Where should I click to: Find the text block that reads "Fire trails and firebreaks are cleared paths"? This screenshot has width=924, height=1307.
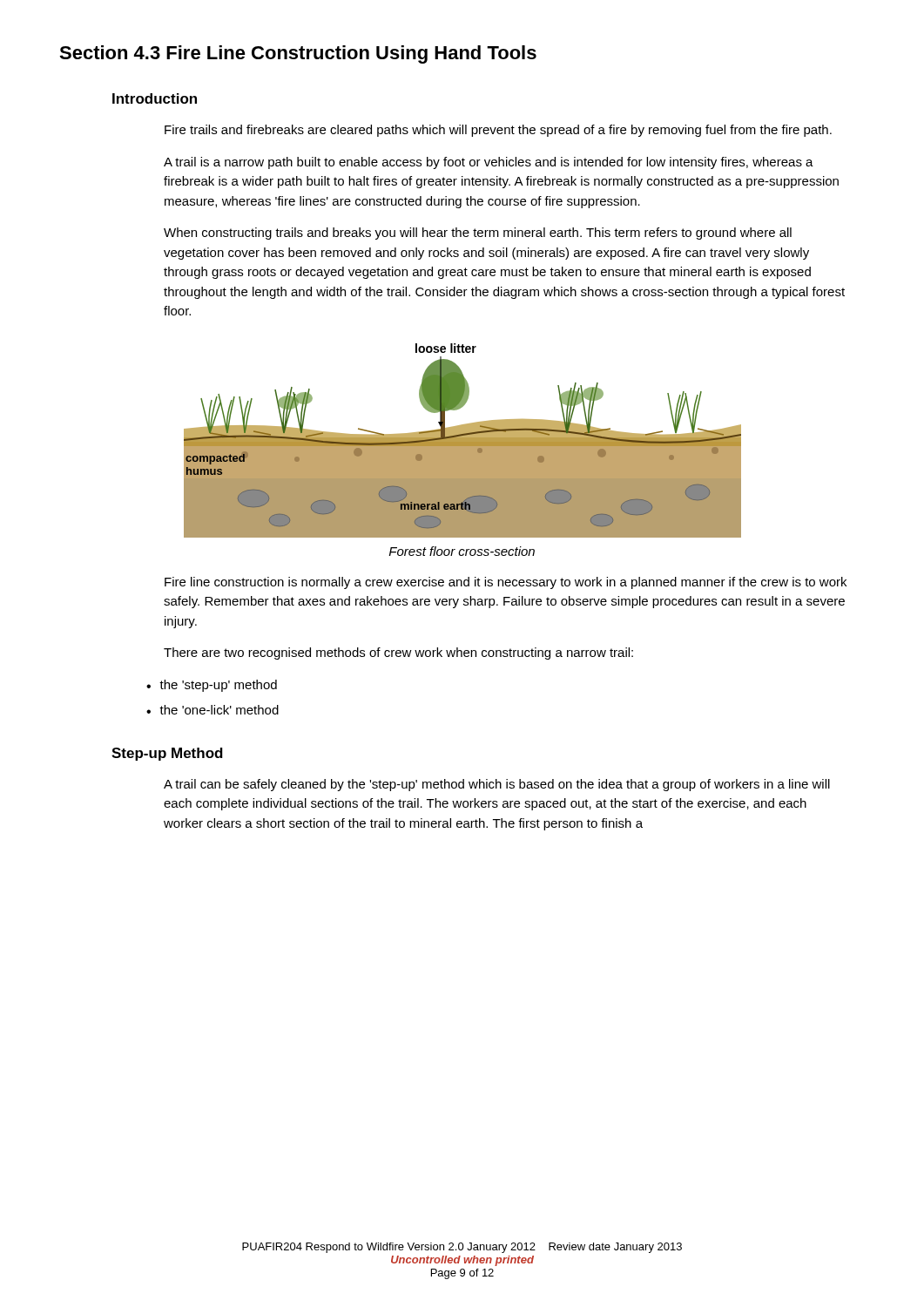(498, 129)
